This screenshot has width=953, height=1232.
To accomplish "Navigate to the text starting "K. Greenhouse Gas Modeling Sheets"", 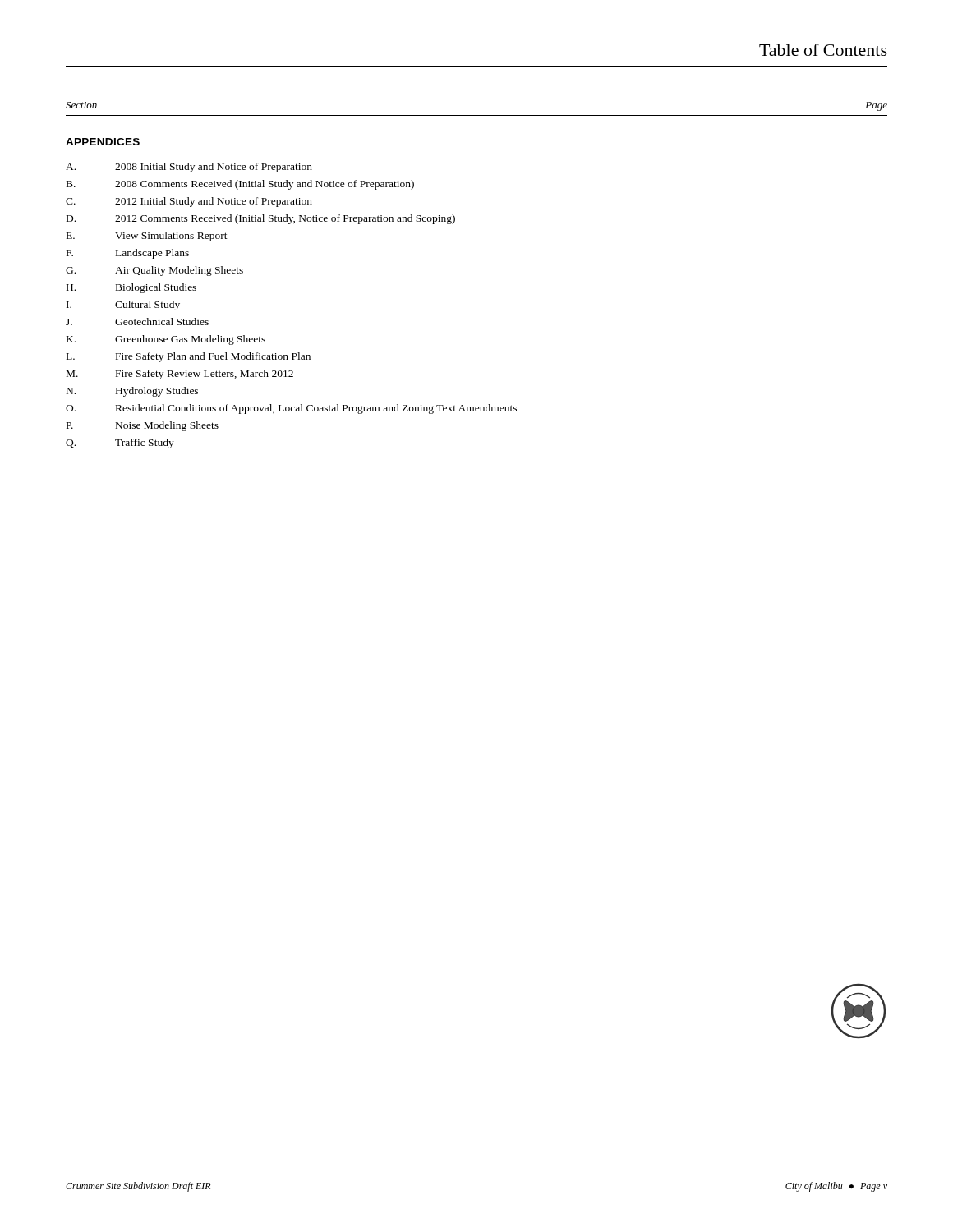I will pos(166,340).
